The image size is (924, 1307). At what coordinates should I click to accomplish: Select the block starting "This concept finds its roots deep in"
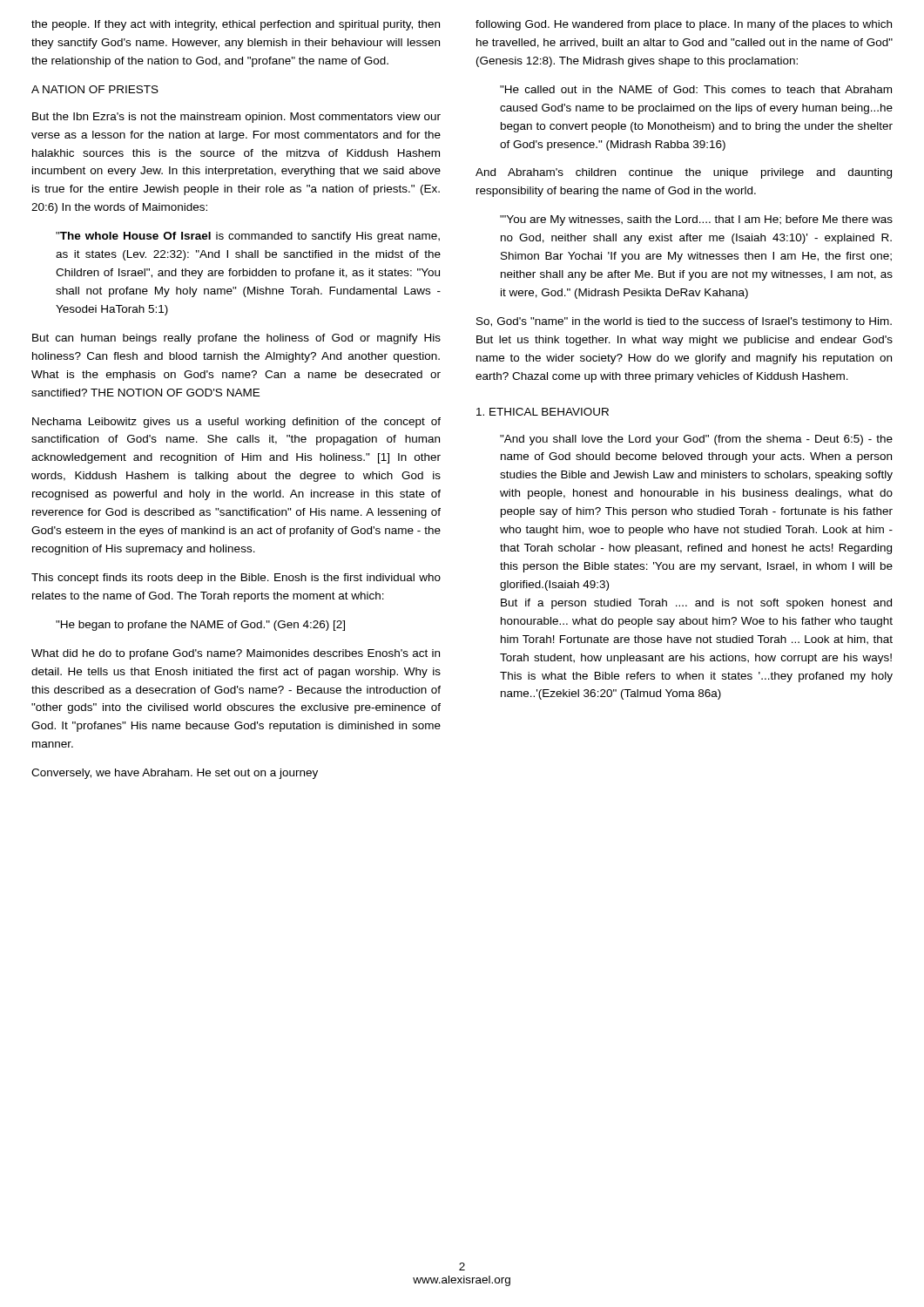236,586
